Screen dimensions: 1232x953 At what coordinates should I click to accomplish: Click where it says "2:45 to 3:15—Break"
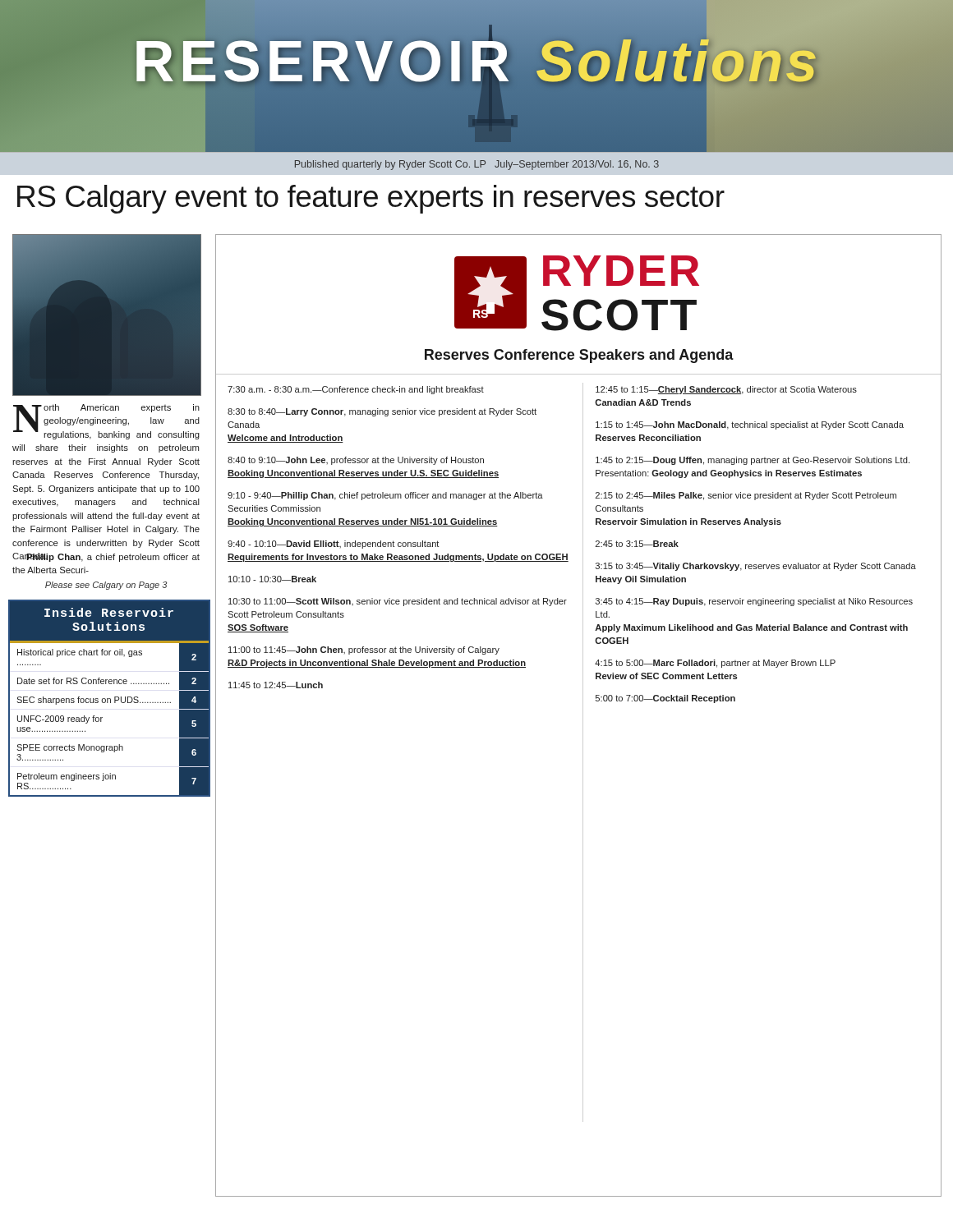[637, 544]
